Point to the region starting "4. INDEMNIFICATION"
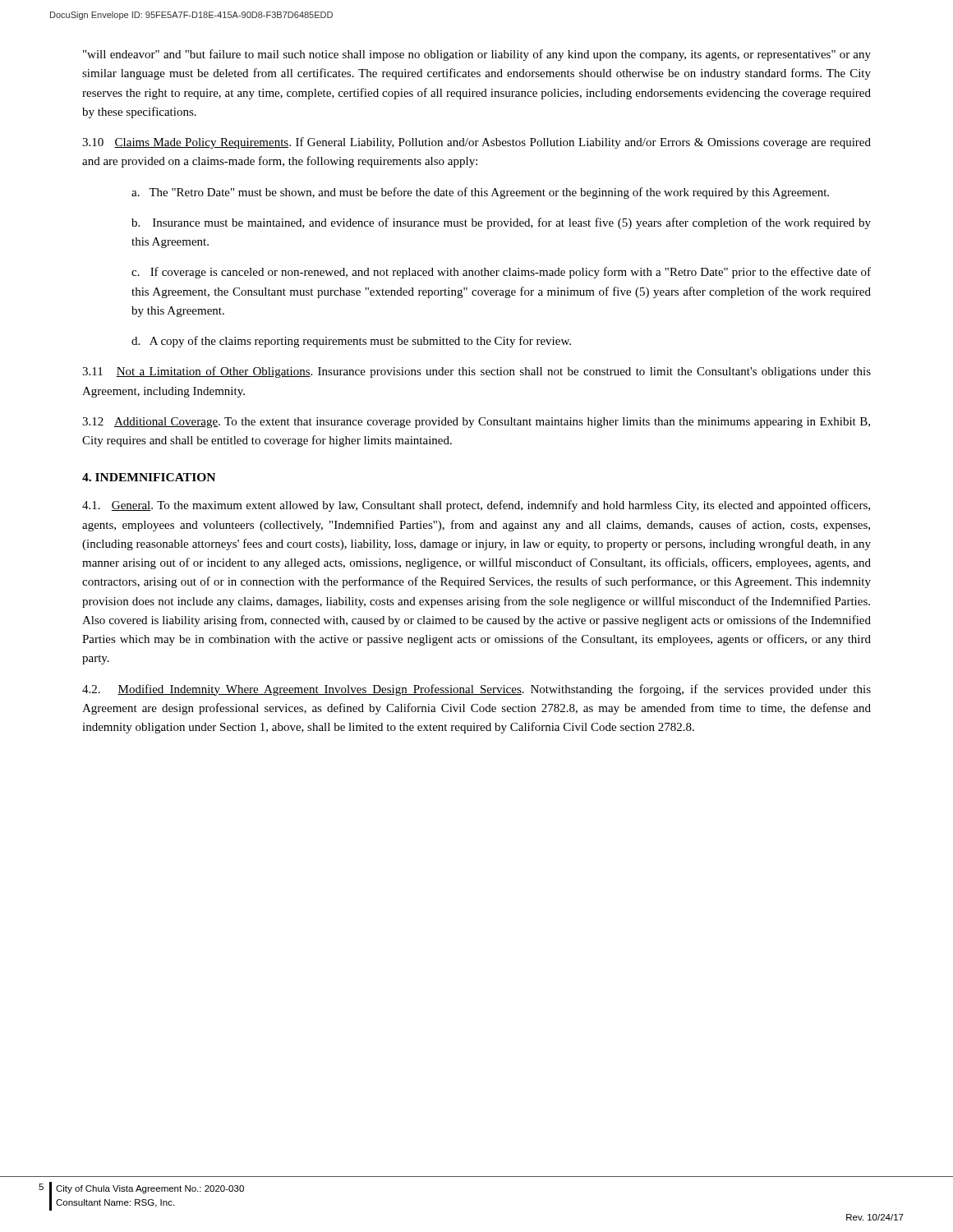This screenshot has height=1232, width=953. (x=149, y=477)
